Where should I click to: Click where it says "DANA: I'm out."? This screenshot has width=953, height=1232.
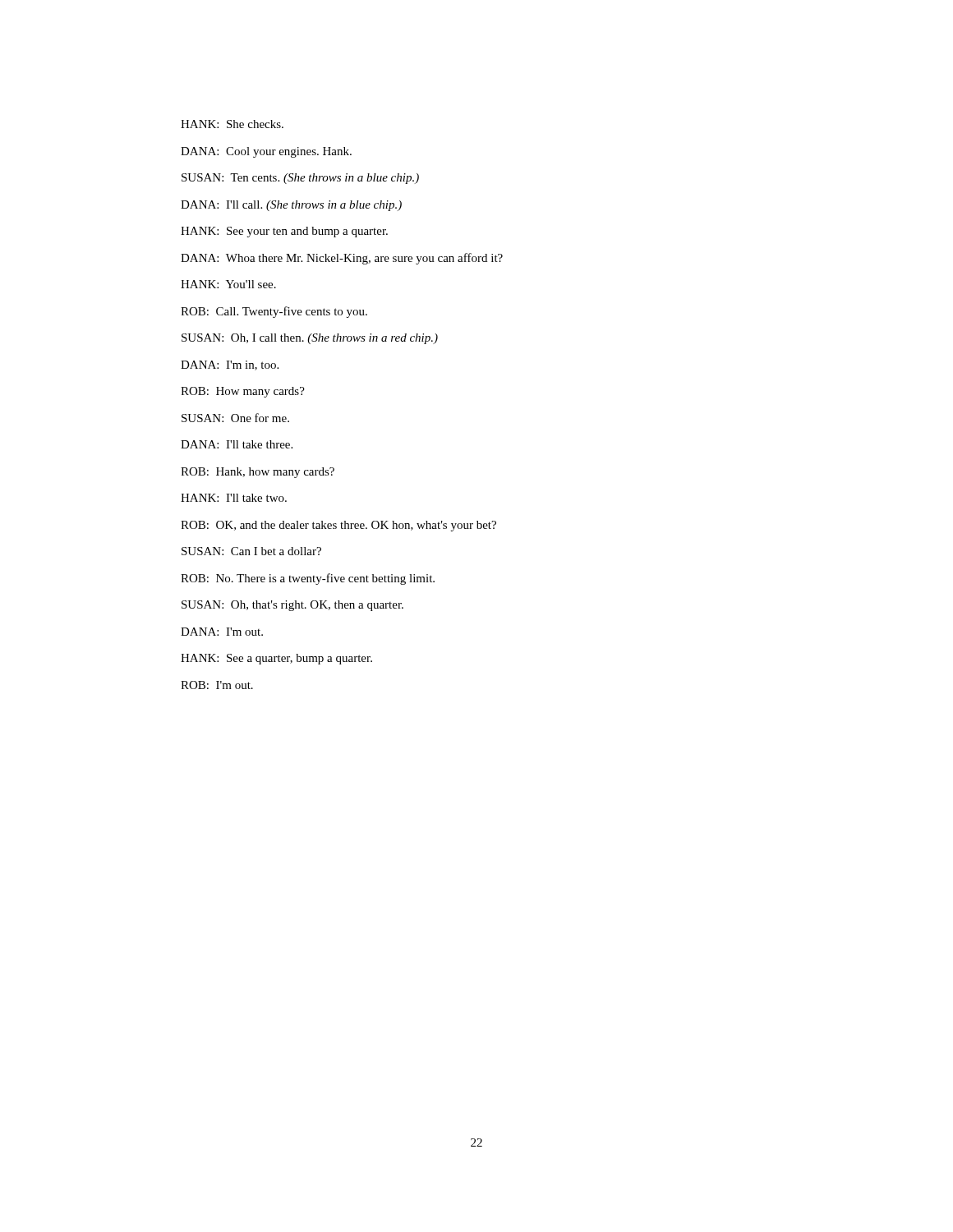pos(222,631)
